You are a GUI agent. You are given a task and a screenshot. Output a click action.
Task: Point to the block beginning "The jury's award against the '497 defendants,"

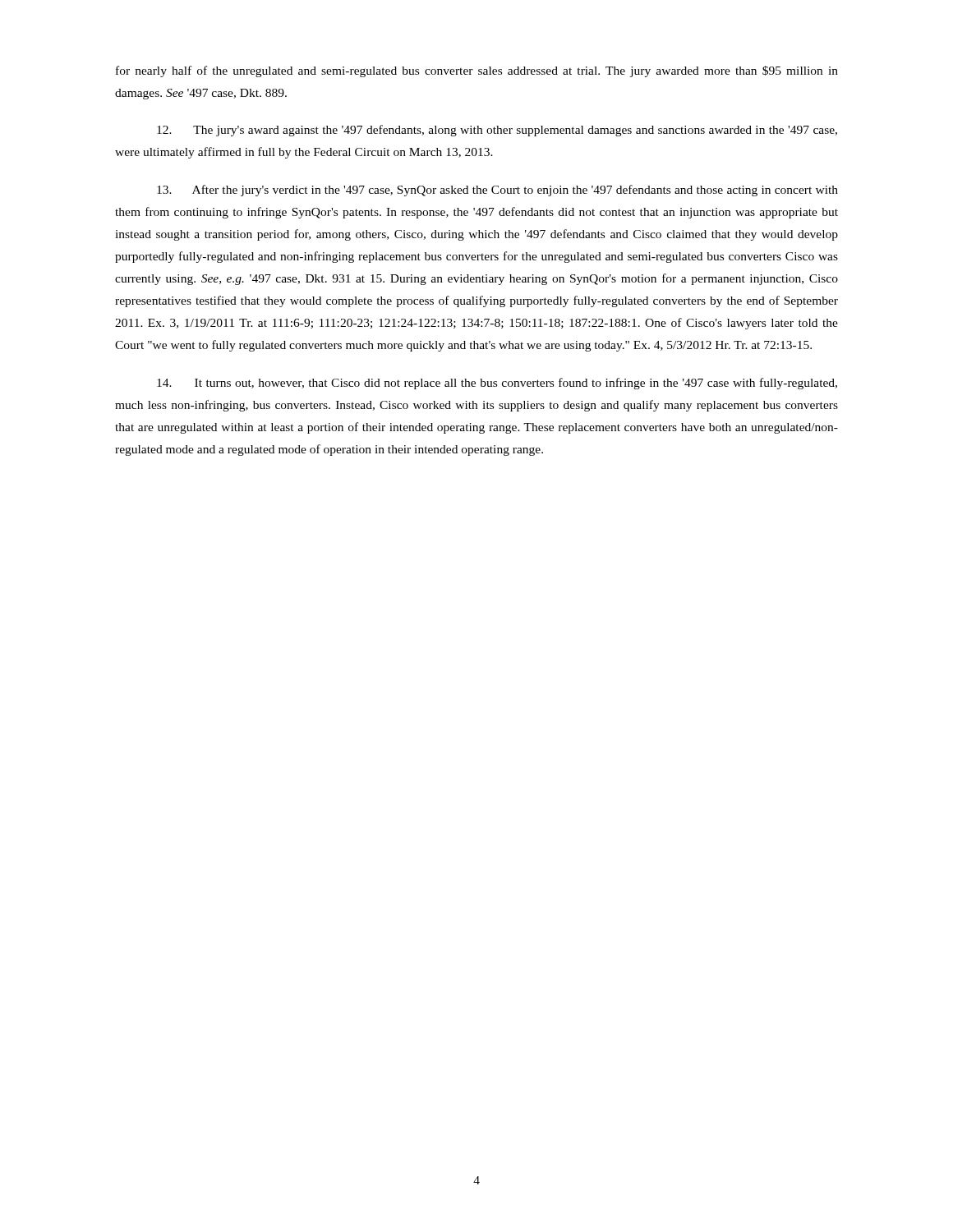[x=476, y=141]
